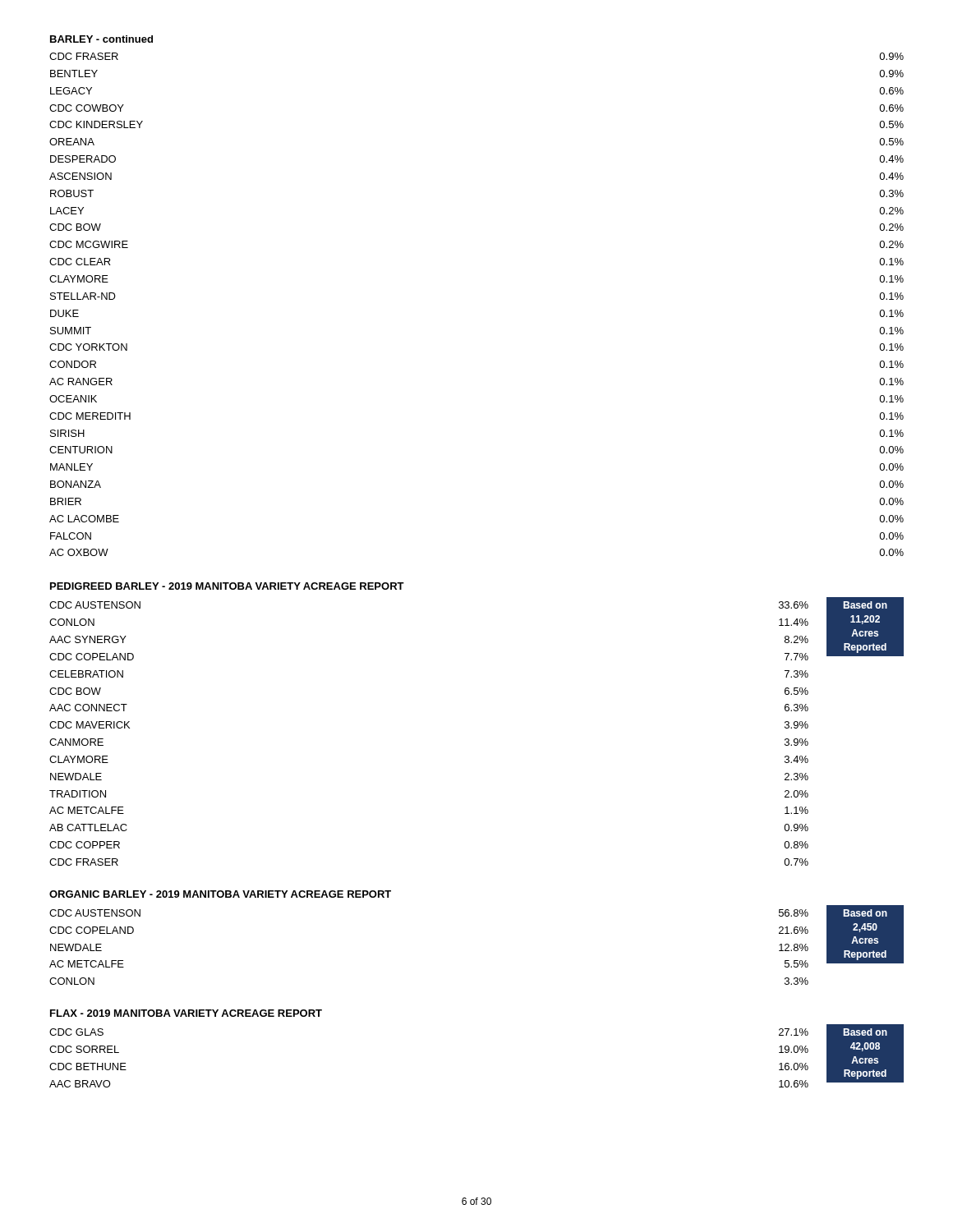
Task: Locate the text "AAC SYNERGY8.2%"
Action: [x=92, y=639]
